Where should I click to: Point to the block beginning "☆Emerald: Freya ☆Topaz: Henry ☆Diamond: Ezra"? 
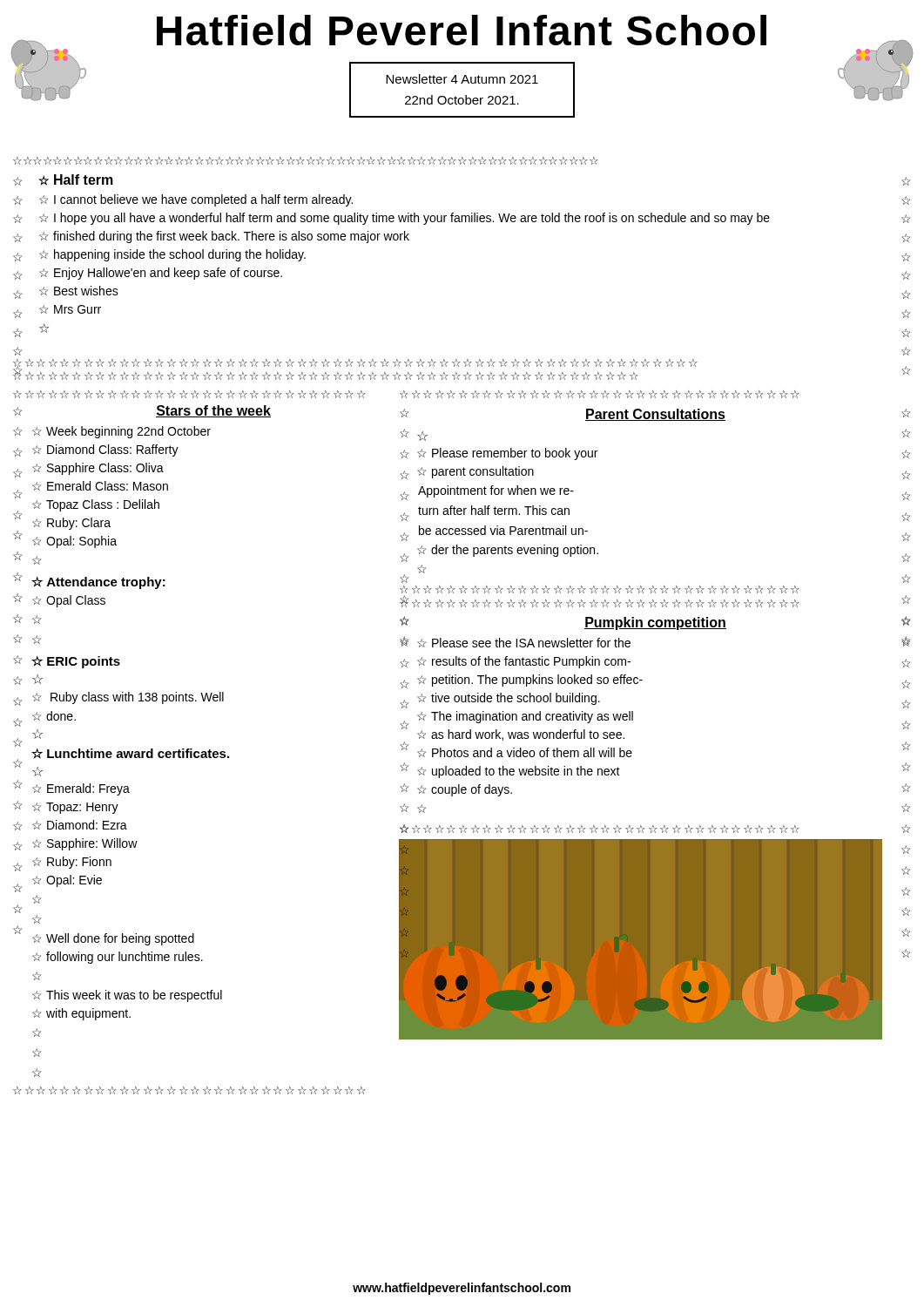[81, 789]
